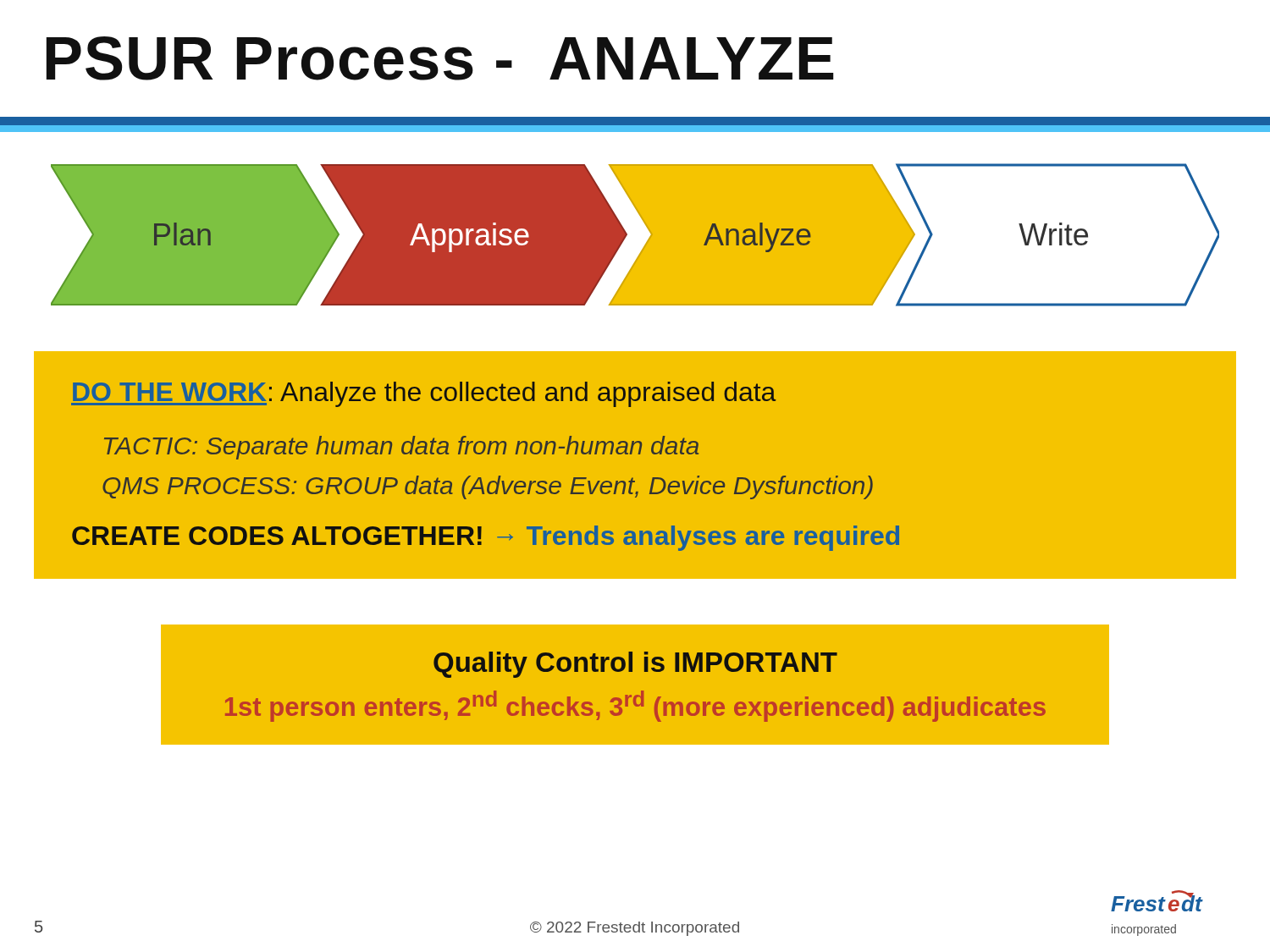The image size is (1270, 952).
Task: Locate the flowchart
Action: pos(635,235)
